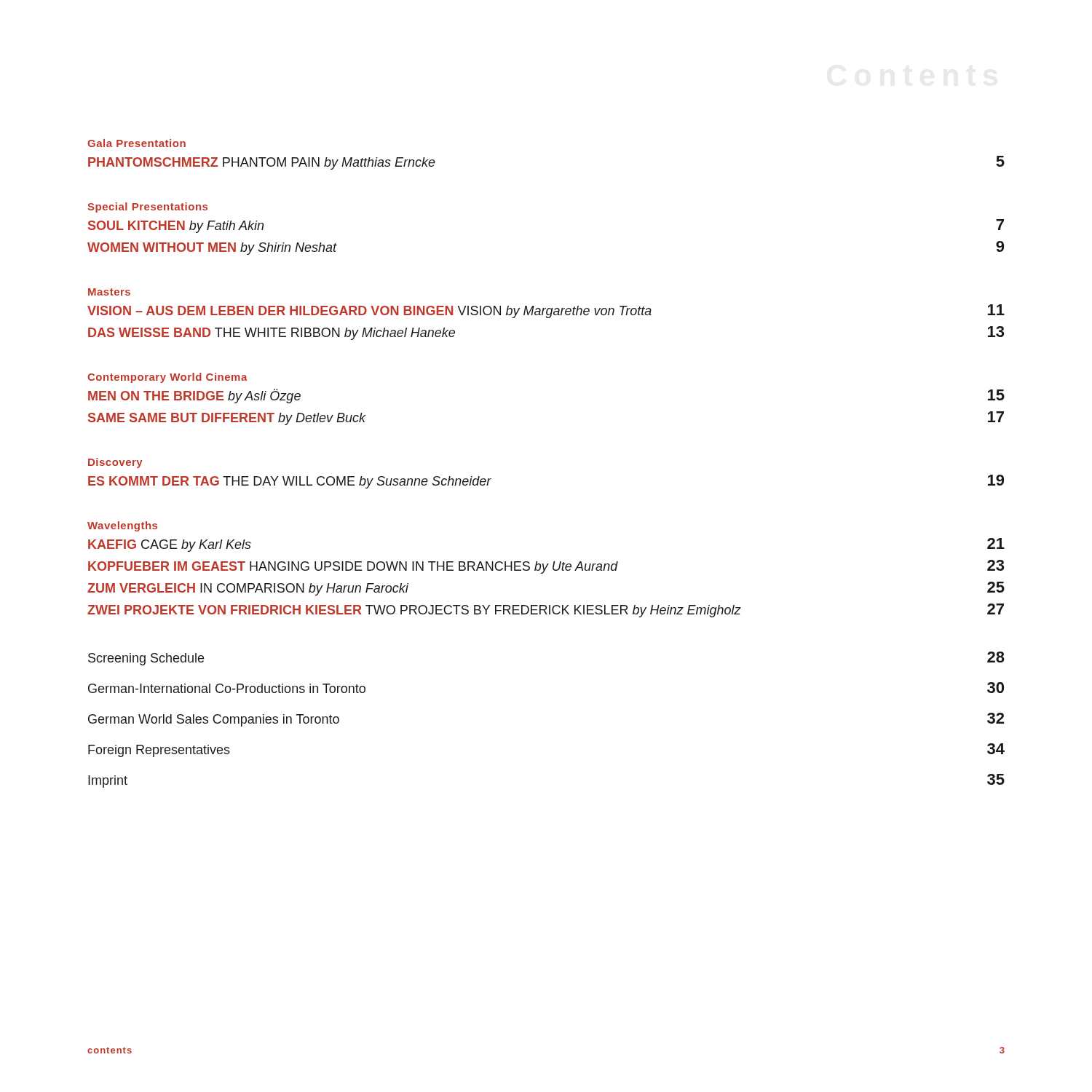Find the element starting "KAEFIG CAGE by Karl"
The height and width of the screenshot is (1092, 1092).
pyautogui.click(x=174, y=545)
